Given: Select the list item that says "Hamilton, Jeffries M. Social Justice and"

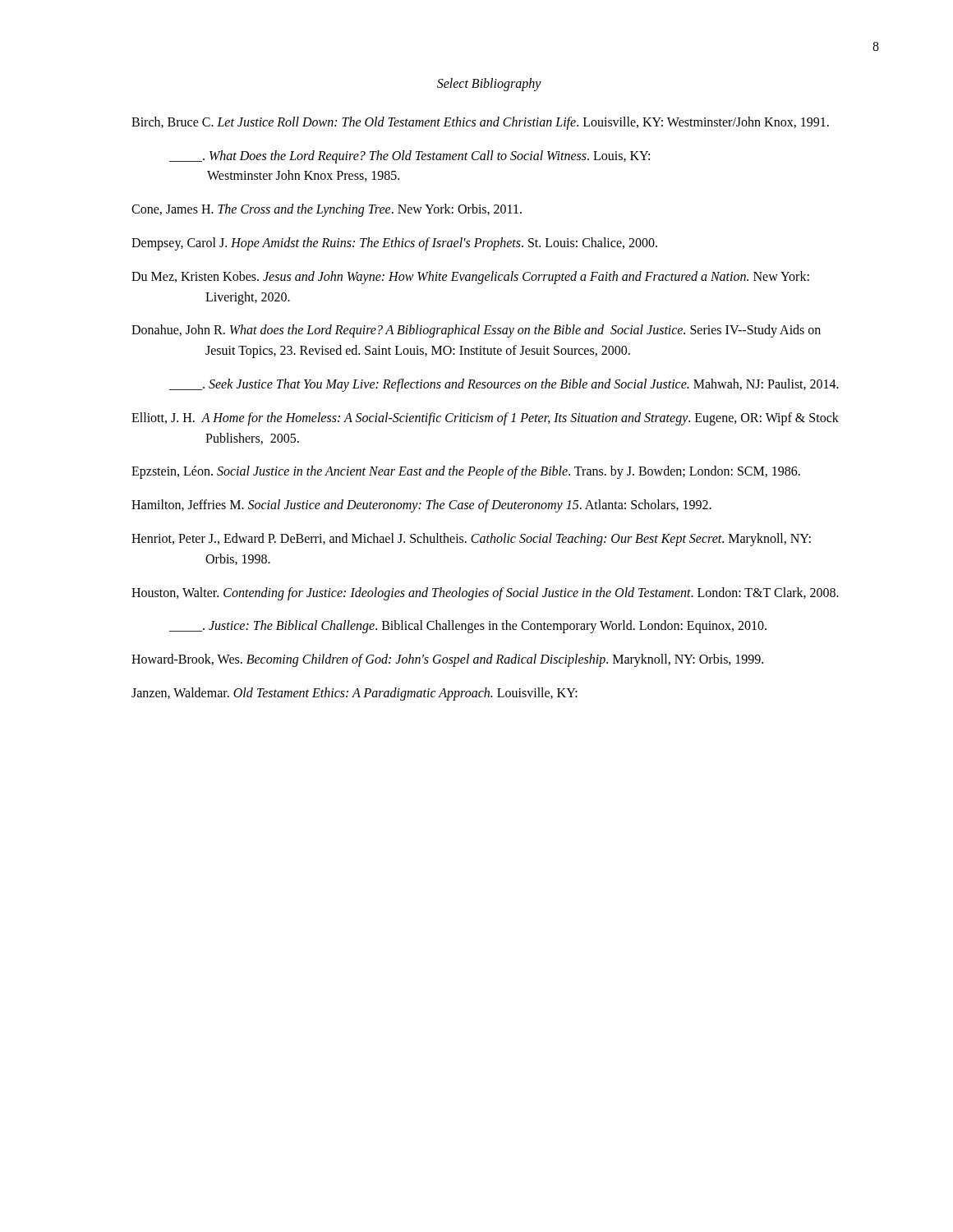Looking at the screenshot, I should pos(422,505).
